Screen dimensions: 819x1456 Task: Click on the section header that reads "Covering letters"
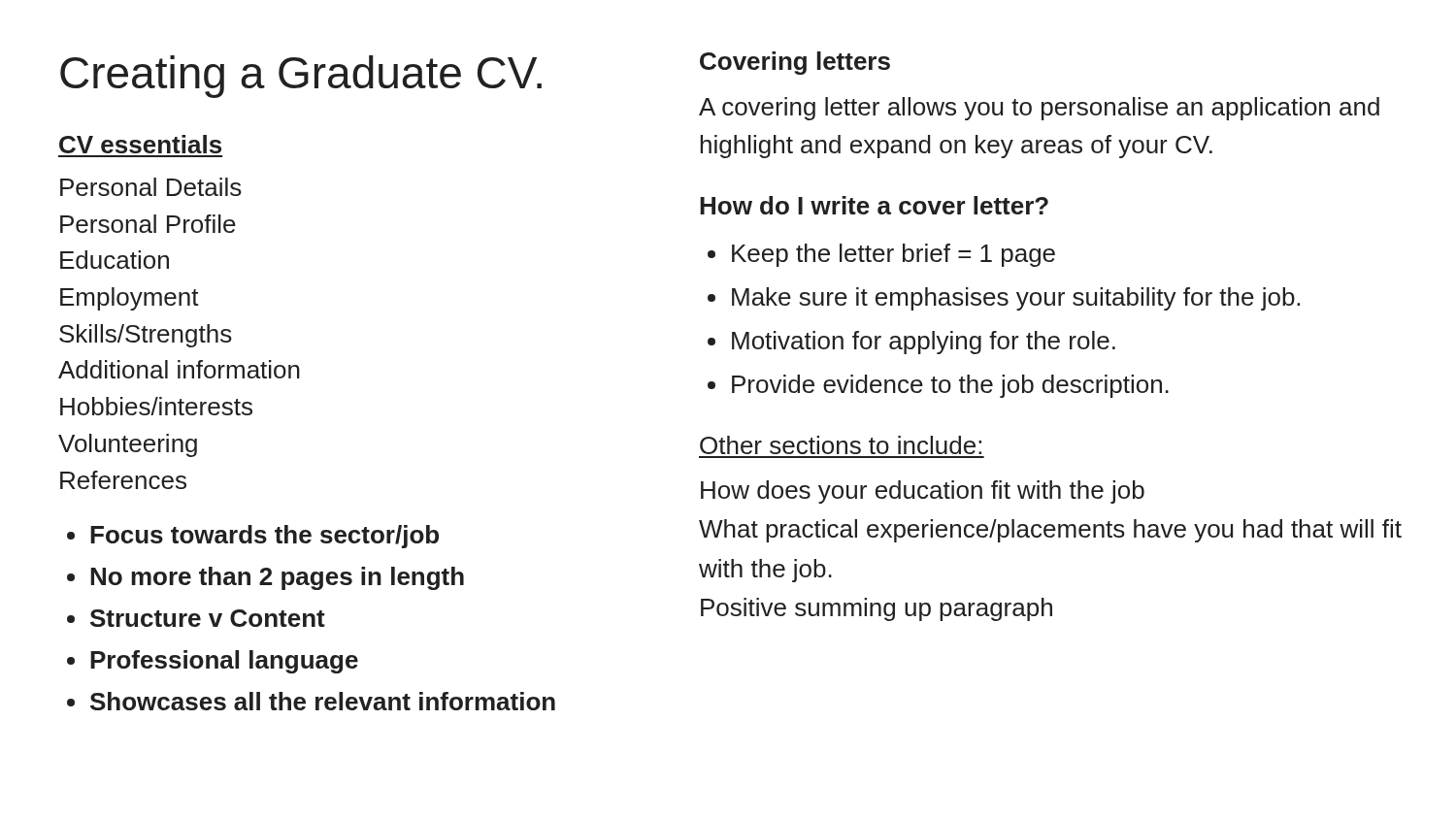click(795, 62)
